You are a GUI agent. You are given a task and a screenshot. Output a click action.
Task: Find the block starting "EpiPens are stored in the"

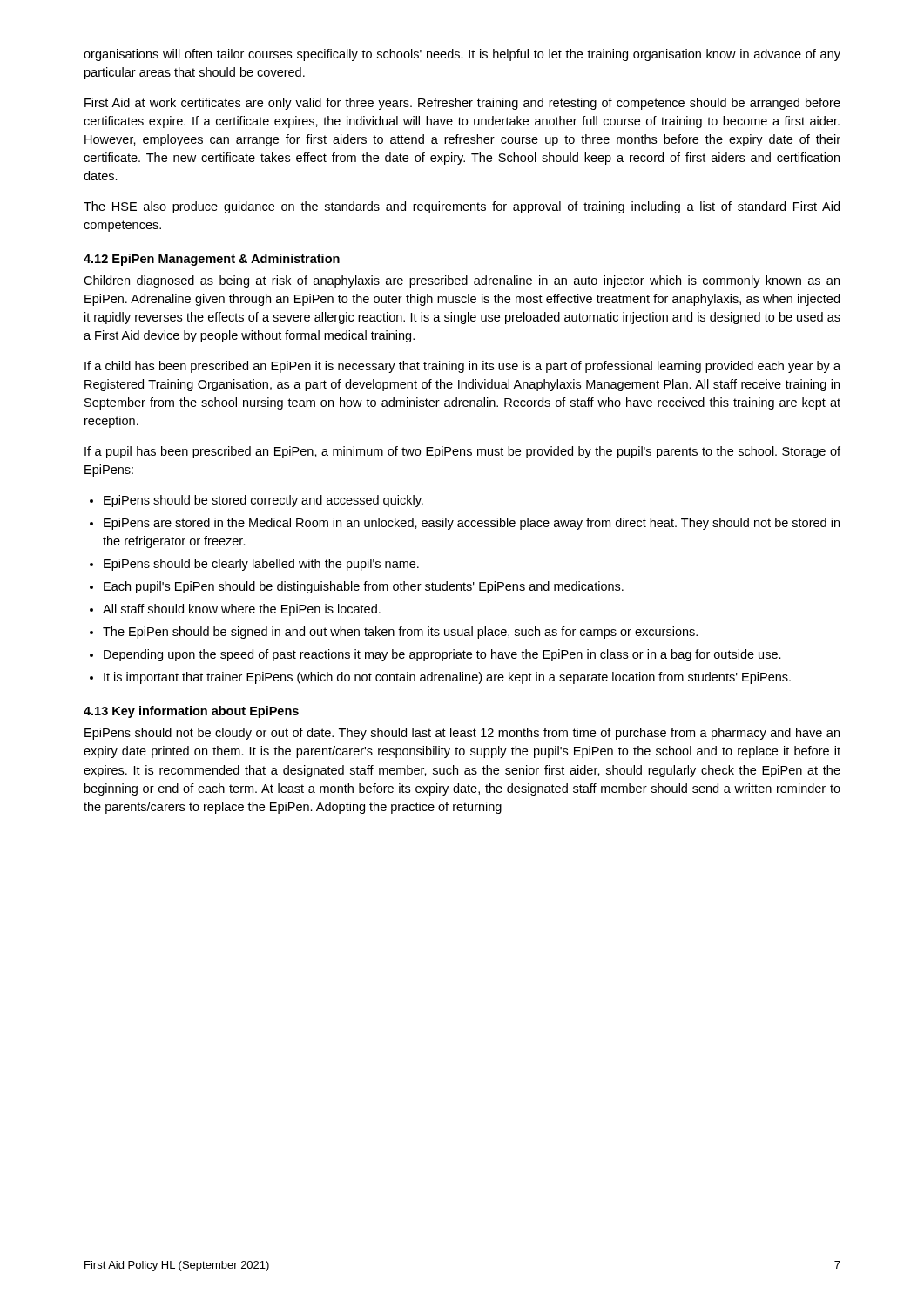pos(472,532)
